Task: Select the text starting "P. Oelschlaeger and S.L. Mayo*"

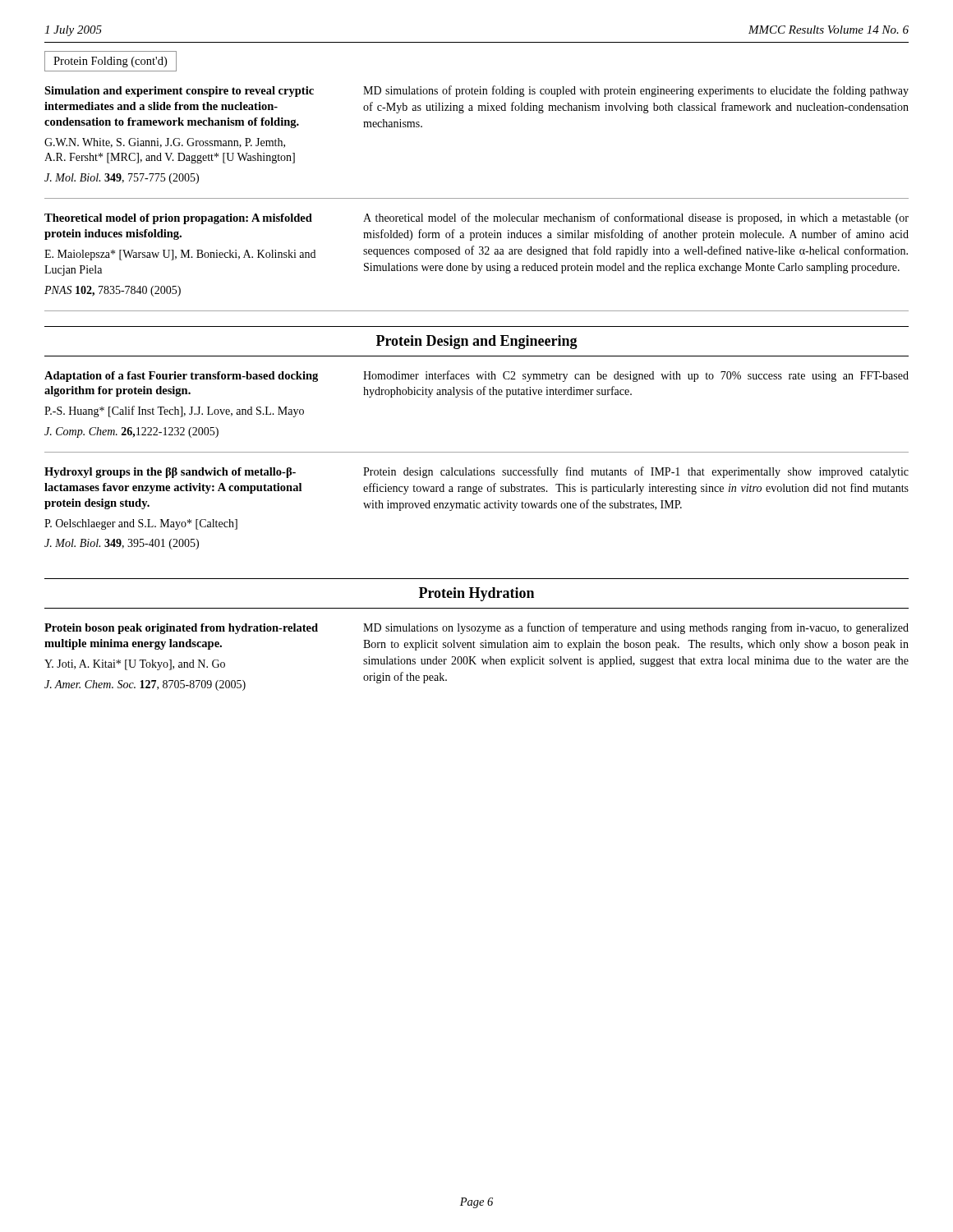Action: point(141,523)
